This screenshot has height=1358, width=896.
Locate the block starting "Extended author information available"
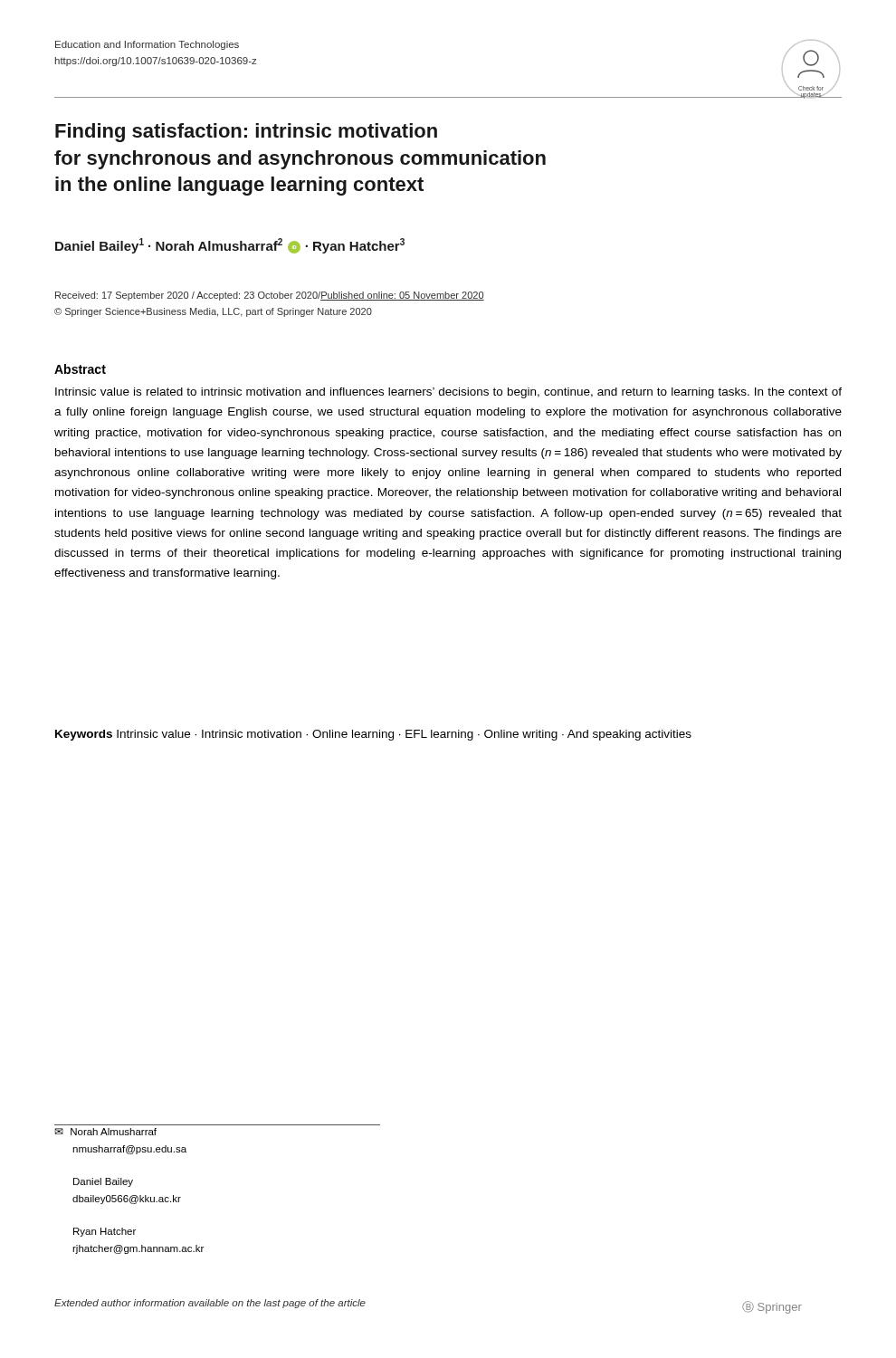[x=210, y=1303]
